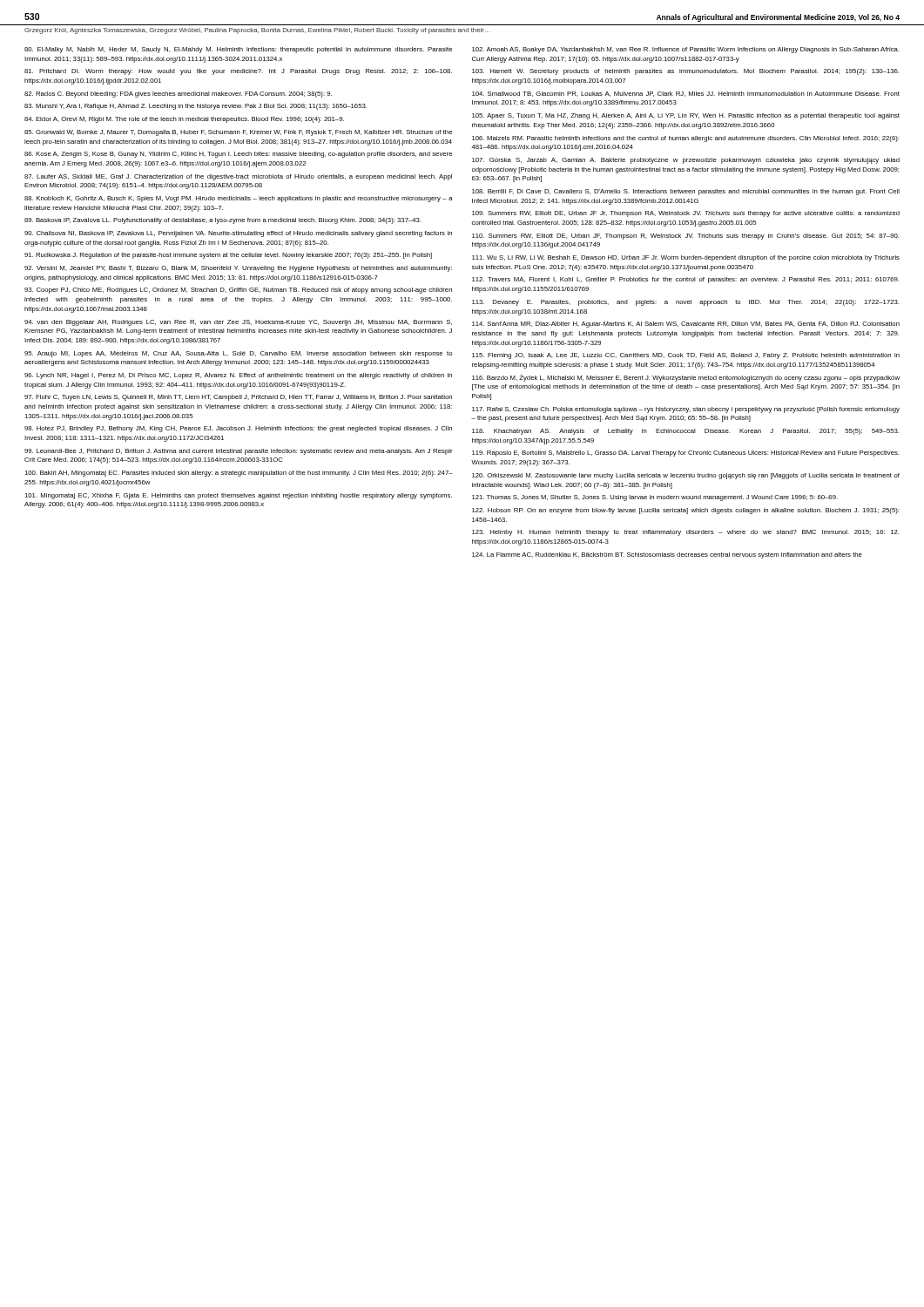924x1307 pixels.
Task: Navigate to the text starting "110. Summers RW, Elliott DE, Urban JF,"
Action: (x=686, y=240)
